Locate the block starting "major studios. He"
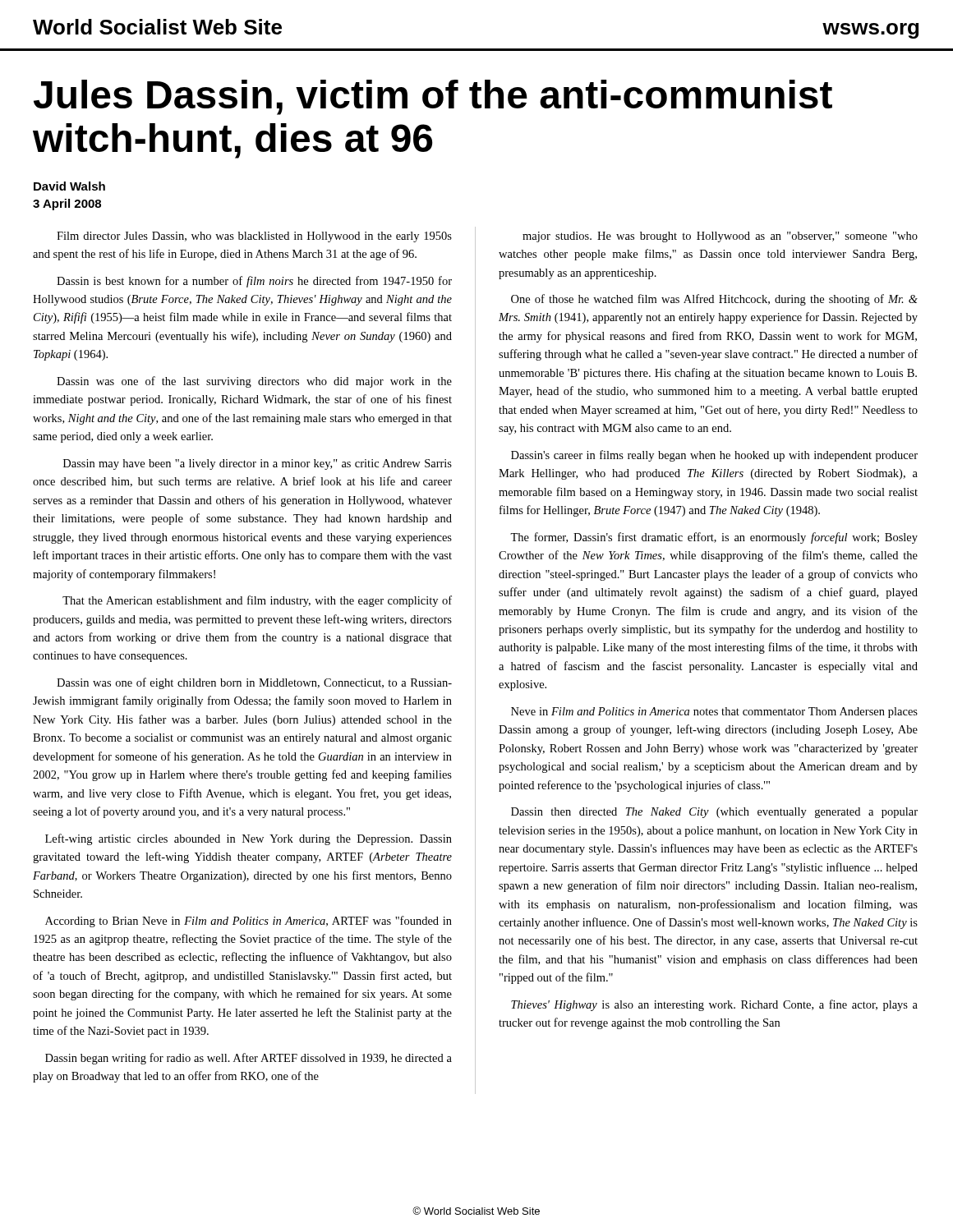The image size is (953, 1232). (x=708, y=629)
